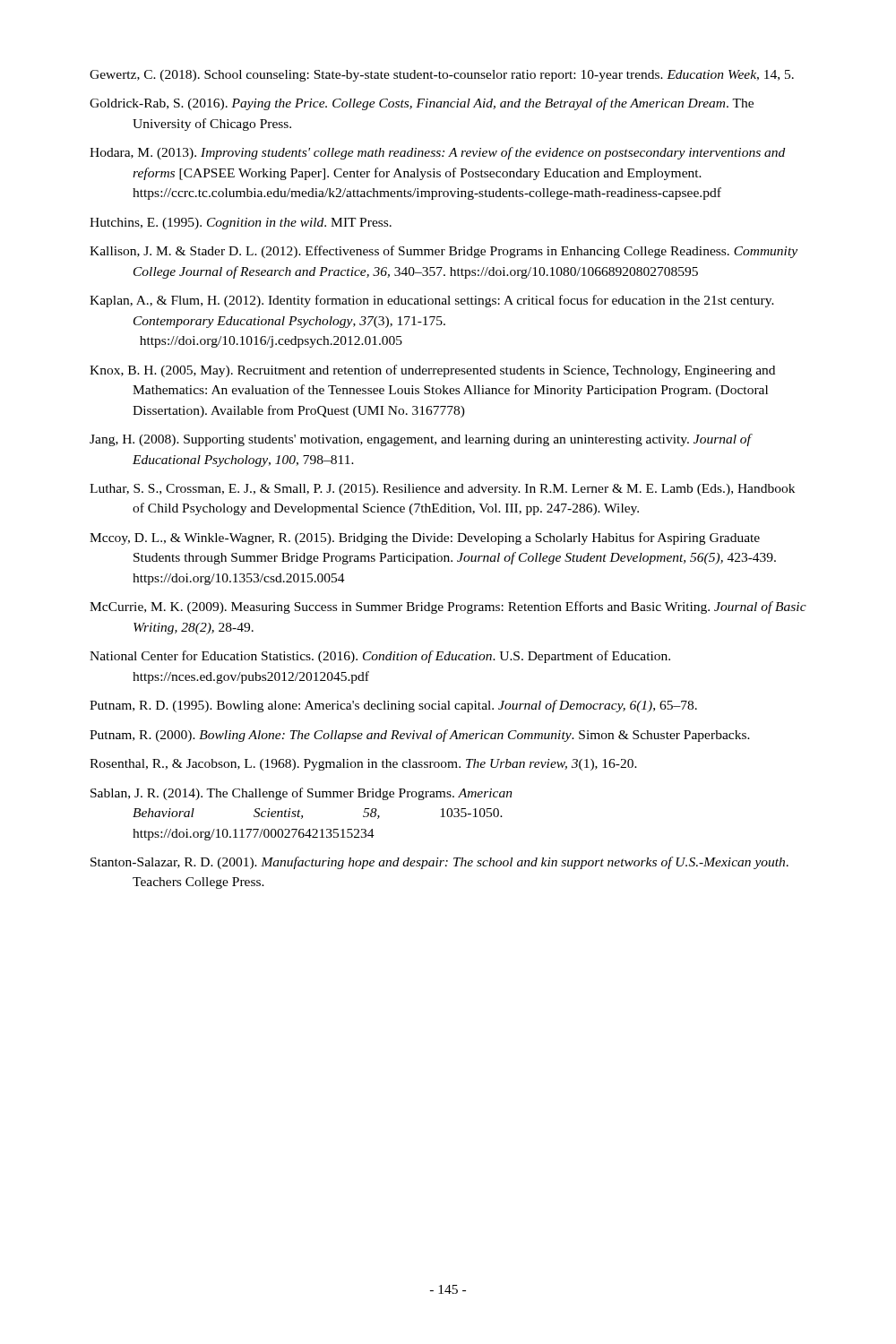
Task: Point to the block beginning "Hodara, M. (2013)."
Action: click(437, 172)
